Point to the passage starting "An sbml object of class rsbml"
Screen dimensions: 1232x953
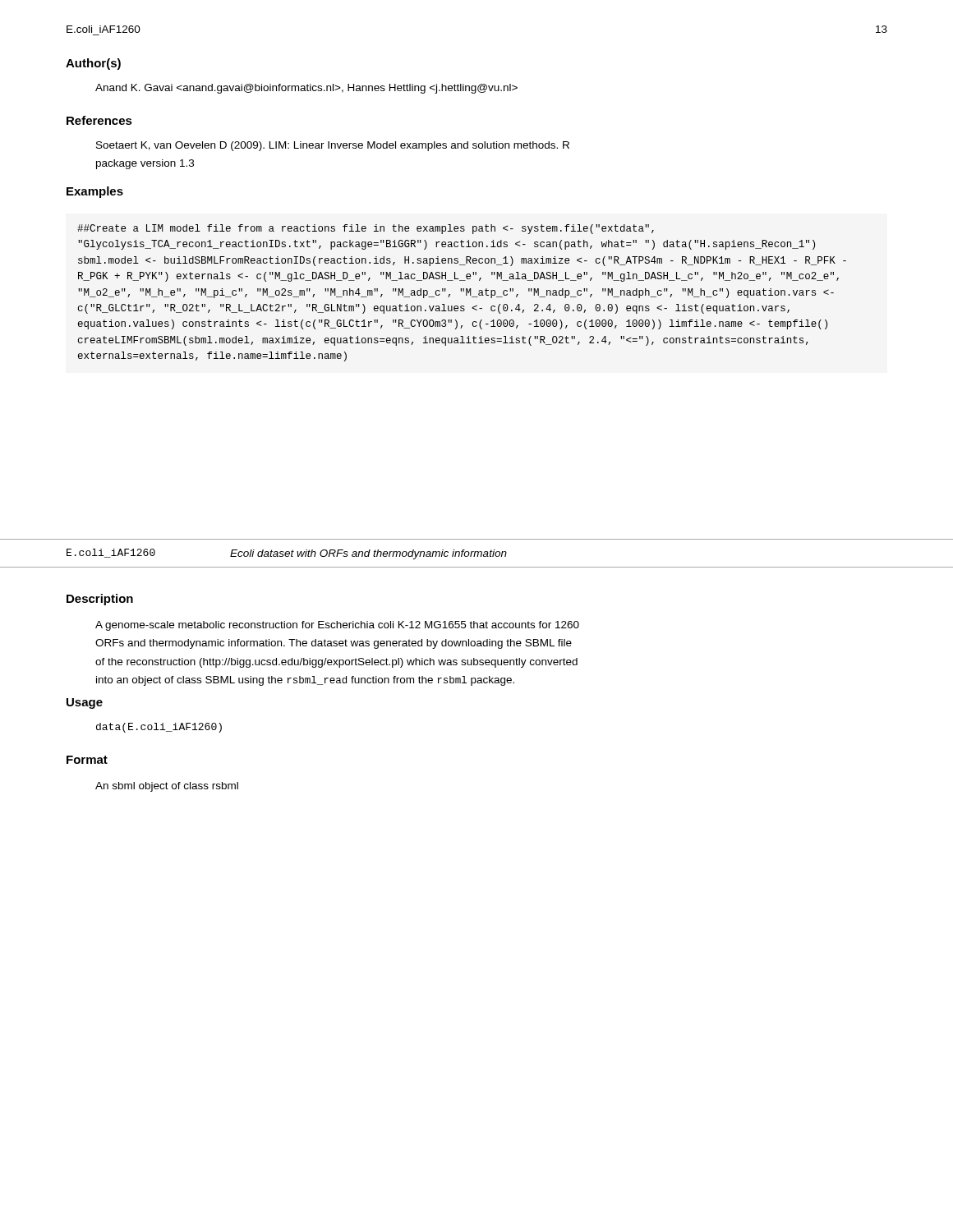tap(167, 786)
